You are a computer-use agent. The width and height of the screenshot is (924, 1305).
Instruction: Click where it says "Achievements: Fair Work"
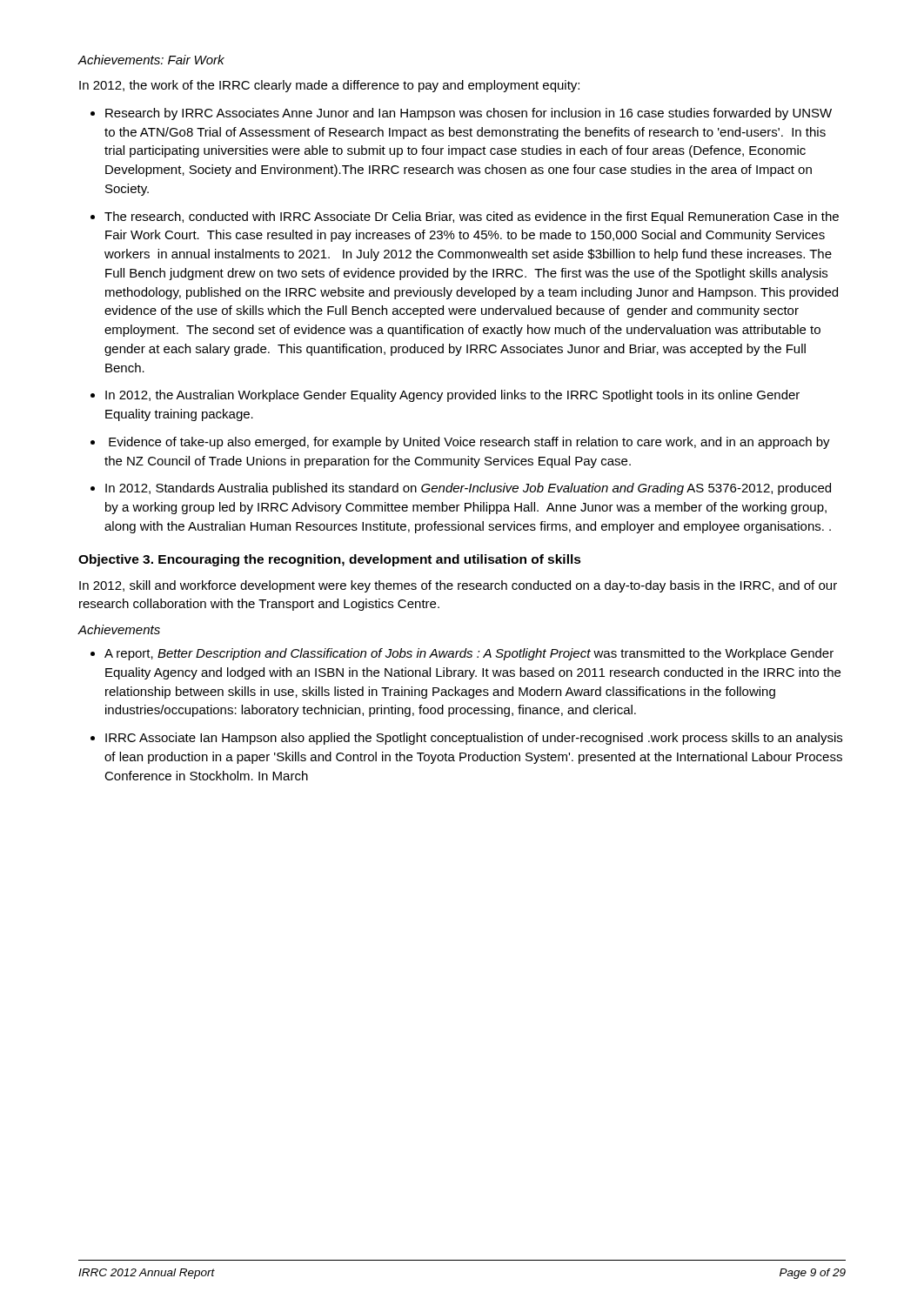151,60
